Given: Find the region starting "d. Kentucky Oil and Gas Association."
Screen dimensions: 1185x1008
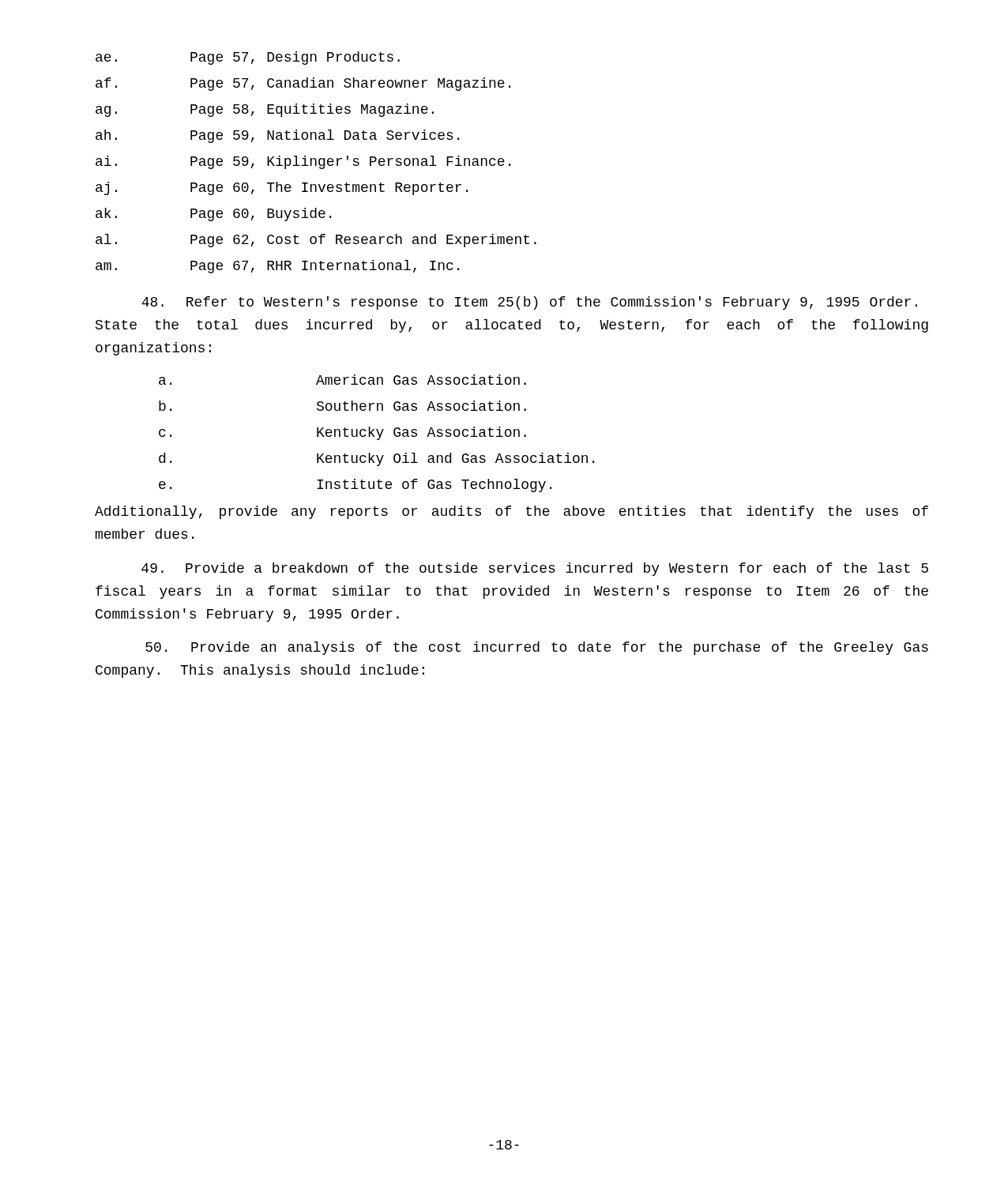Looking at the screenshot, I should 378,460.
